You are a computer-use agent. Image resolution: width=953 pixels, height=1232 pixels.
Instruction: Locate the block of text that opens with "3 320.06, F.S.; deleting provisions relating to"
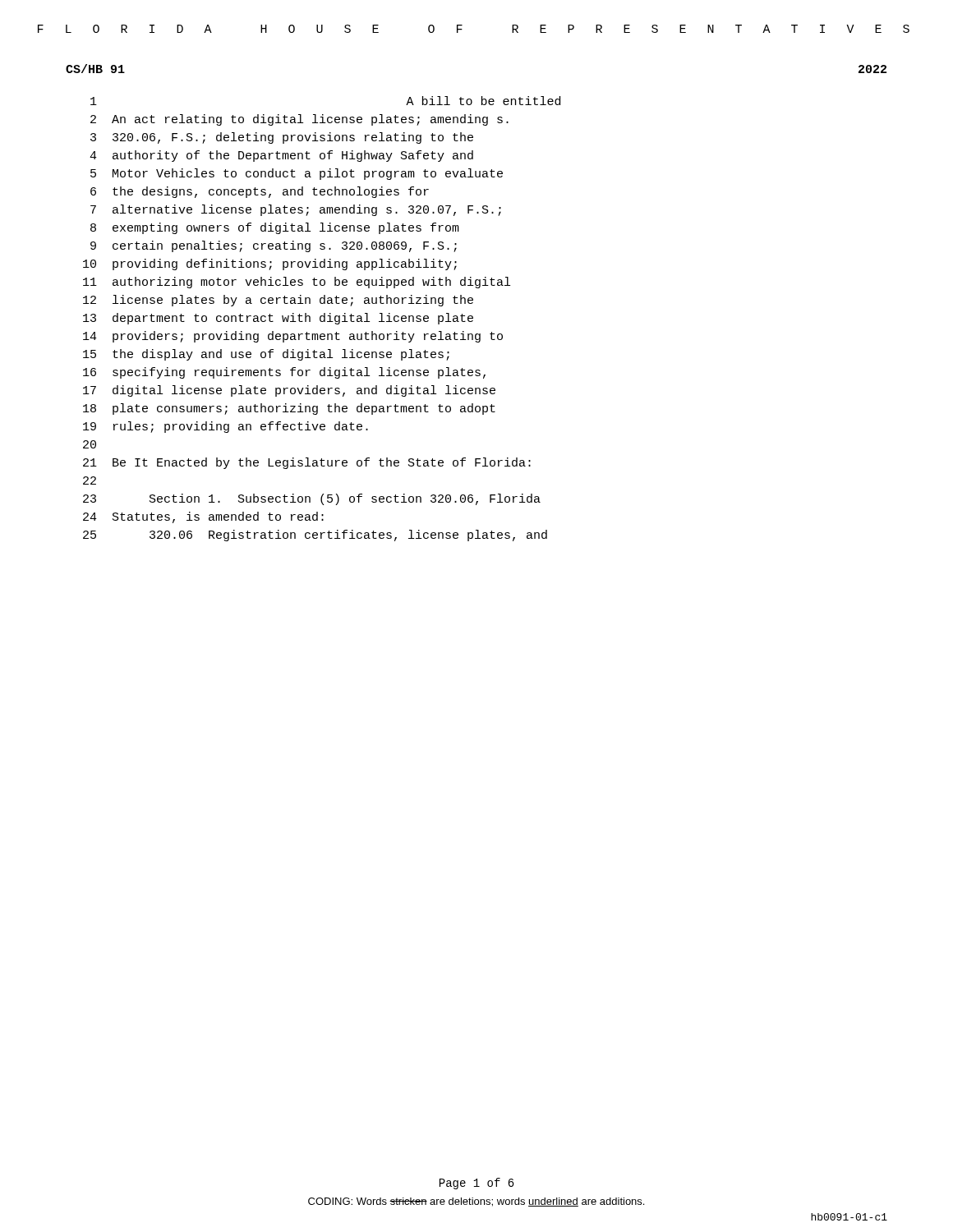pyautogui.click(x=476, y=139)
